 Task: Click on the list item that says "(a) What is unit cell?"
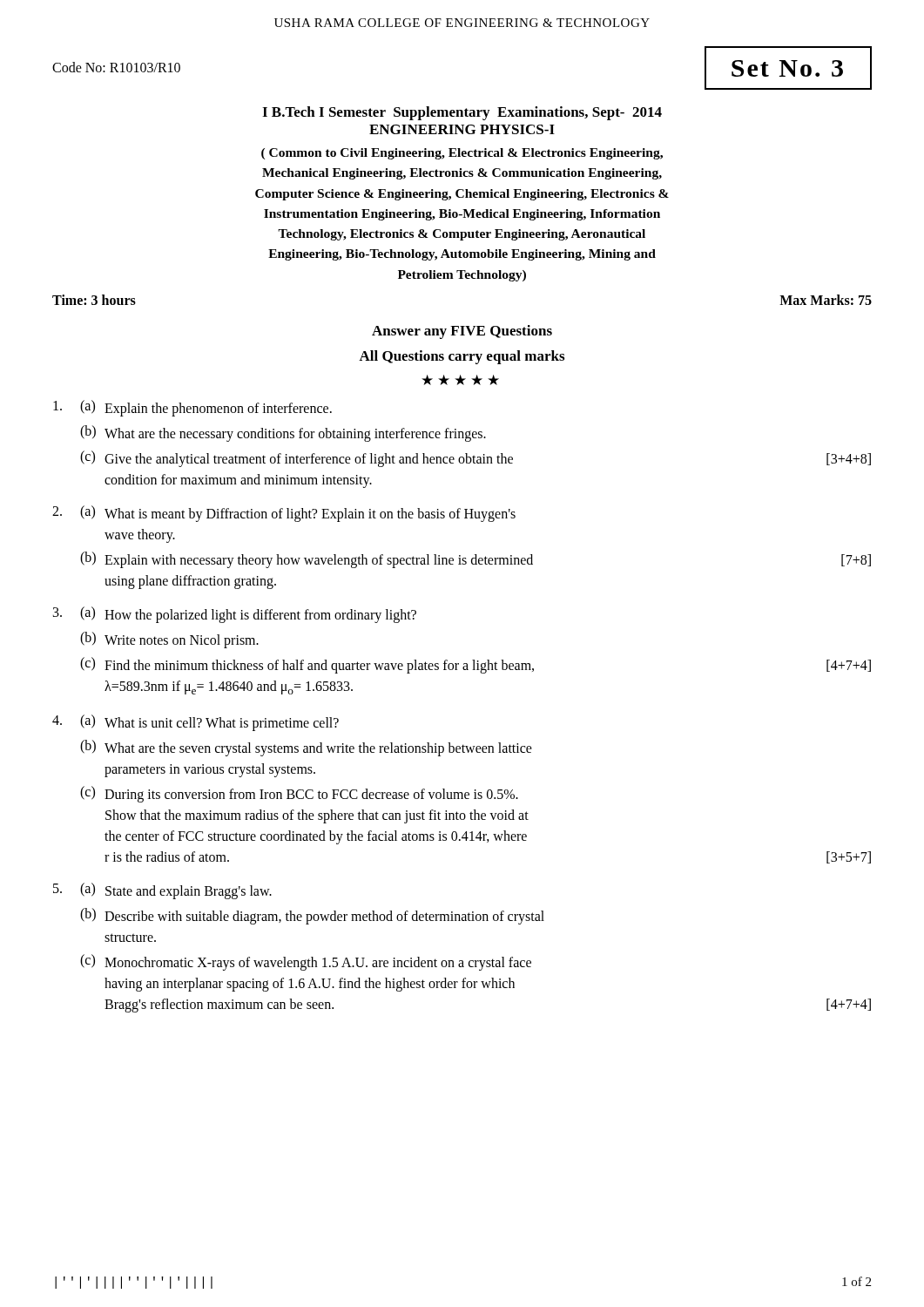tap(209, 723)
